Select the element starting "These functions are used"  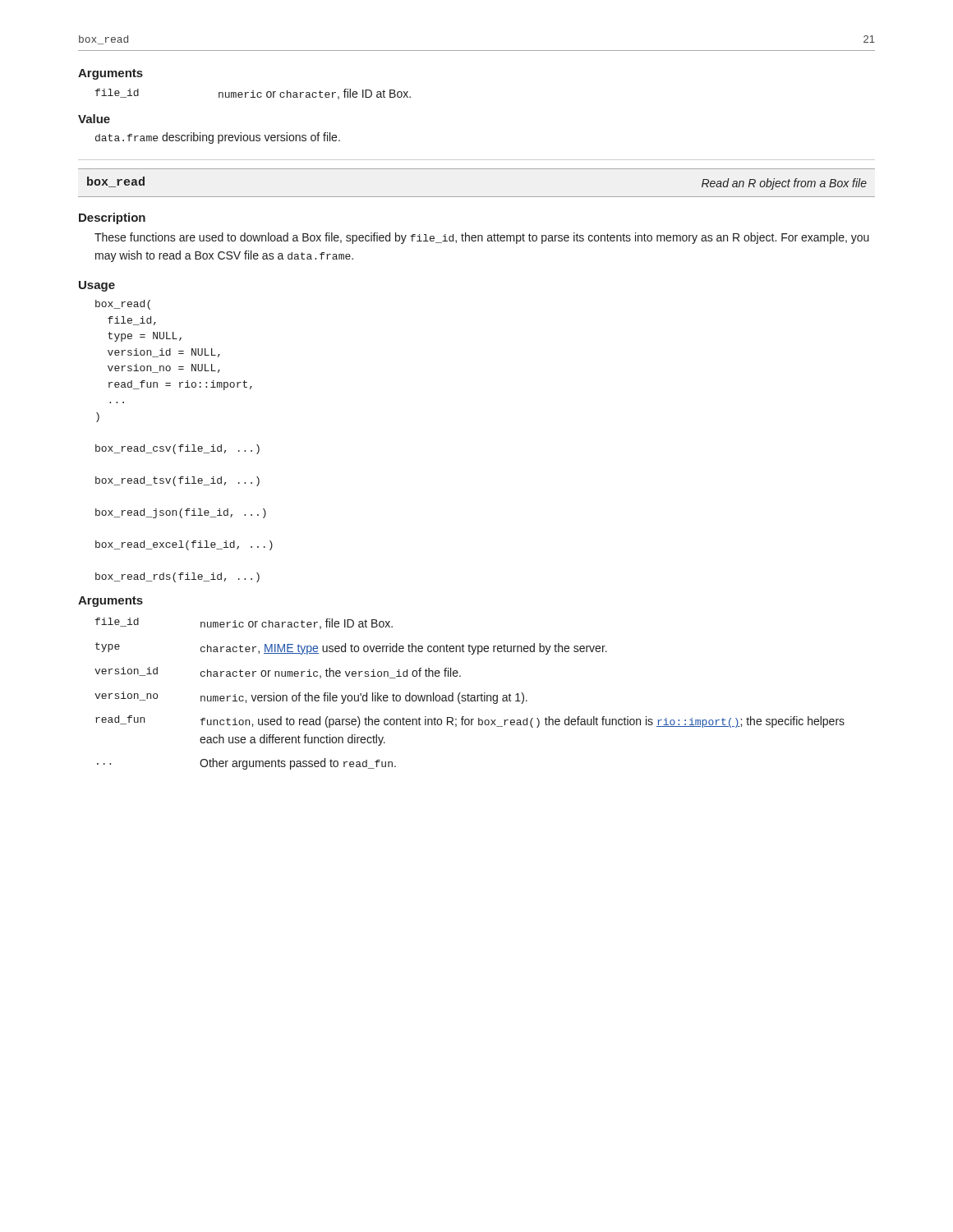pyautogui.click(x=482, y=247)
